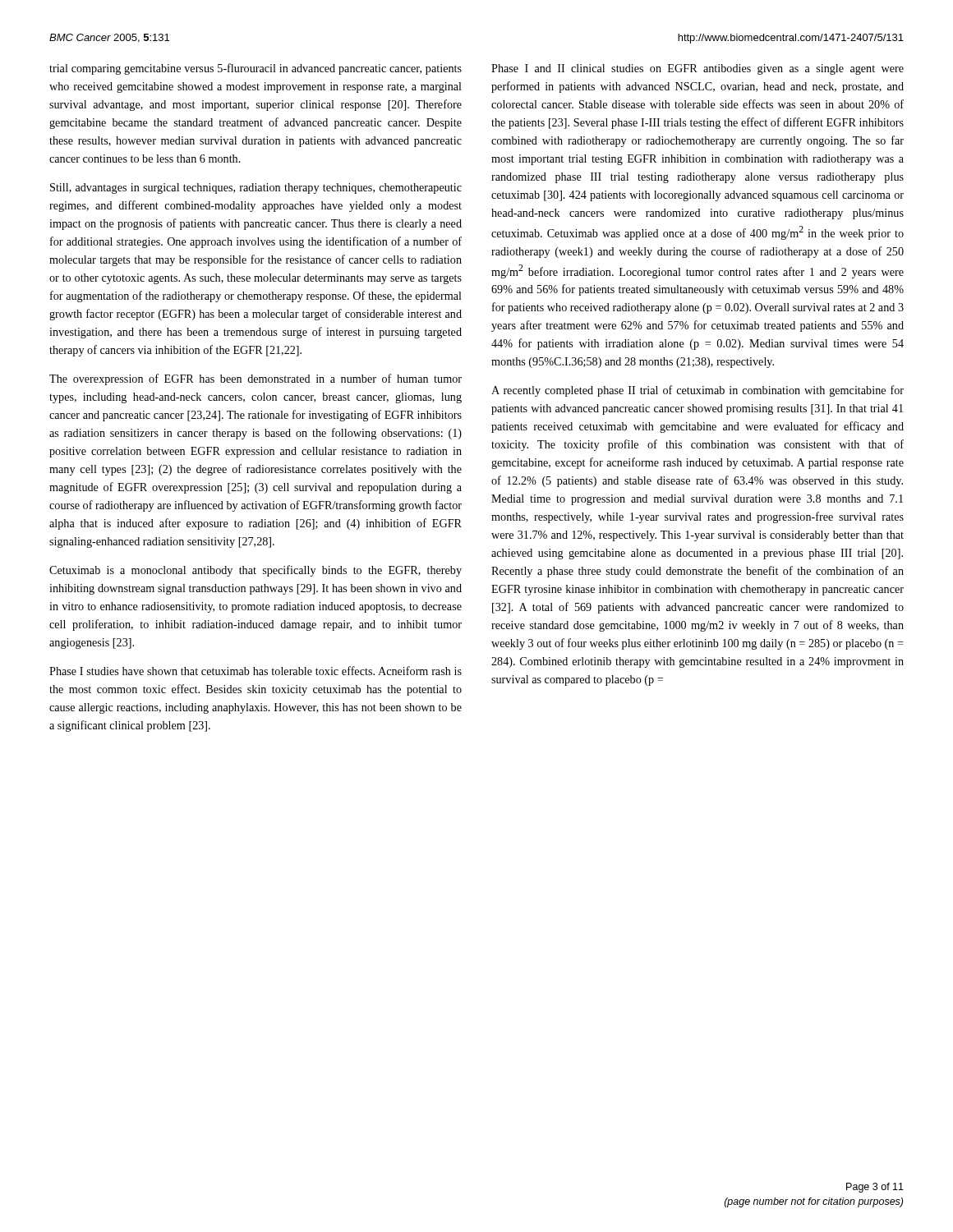The width and height of the screenshot is (953, 1232).
Task: Click on the text starting "Phase I studies have shown that cetuximab has"
Action: point(255,698)
